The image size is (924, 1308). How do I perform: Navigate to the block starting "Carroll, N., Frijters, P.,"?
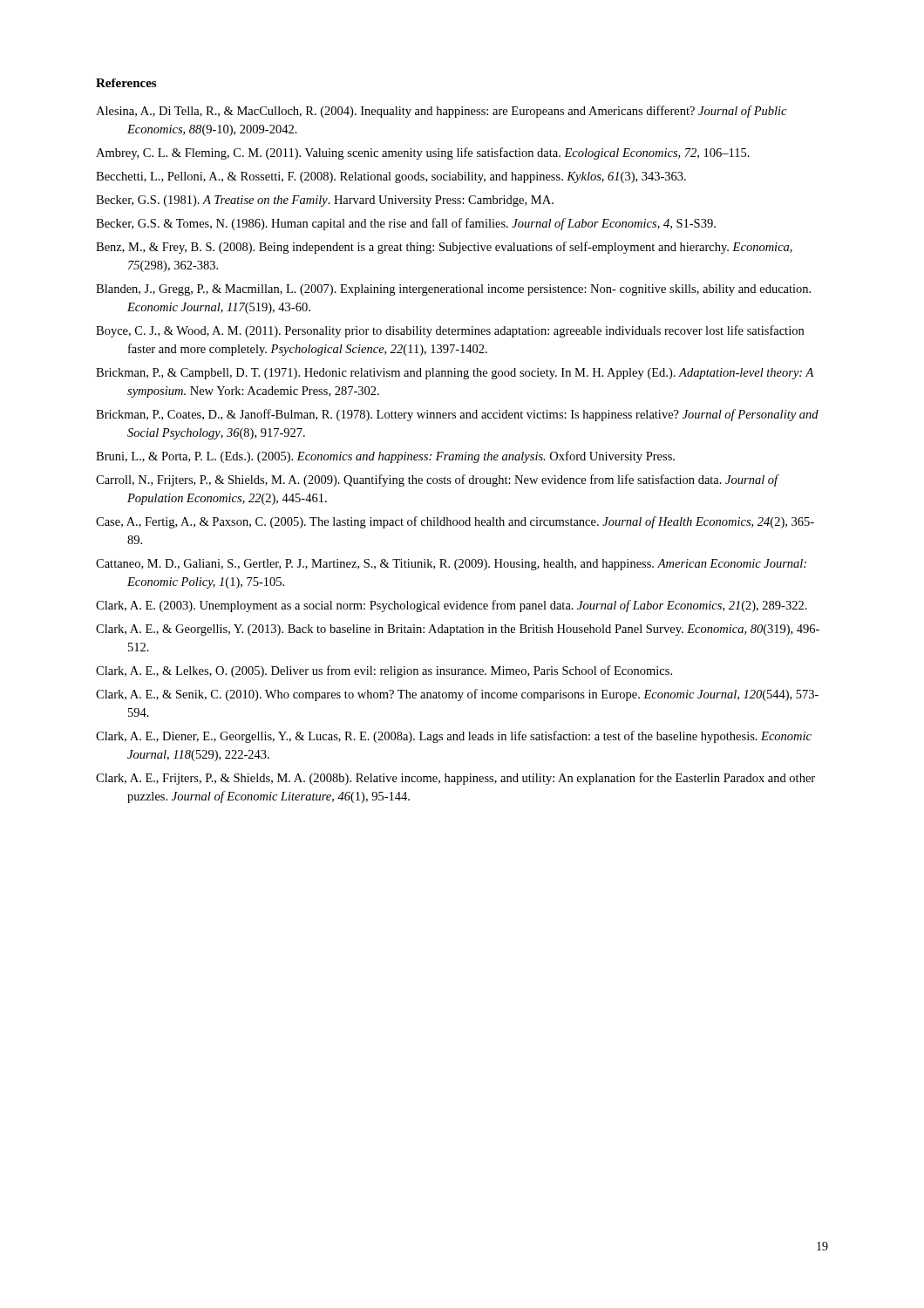click(x=437, y=489)
